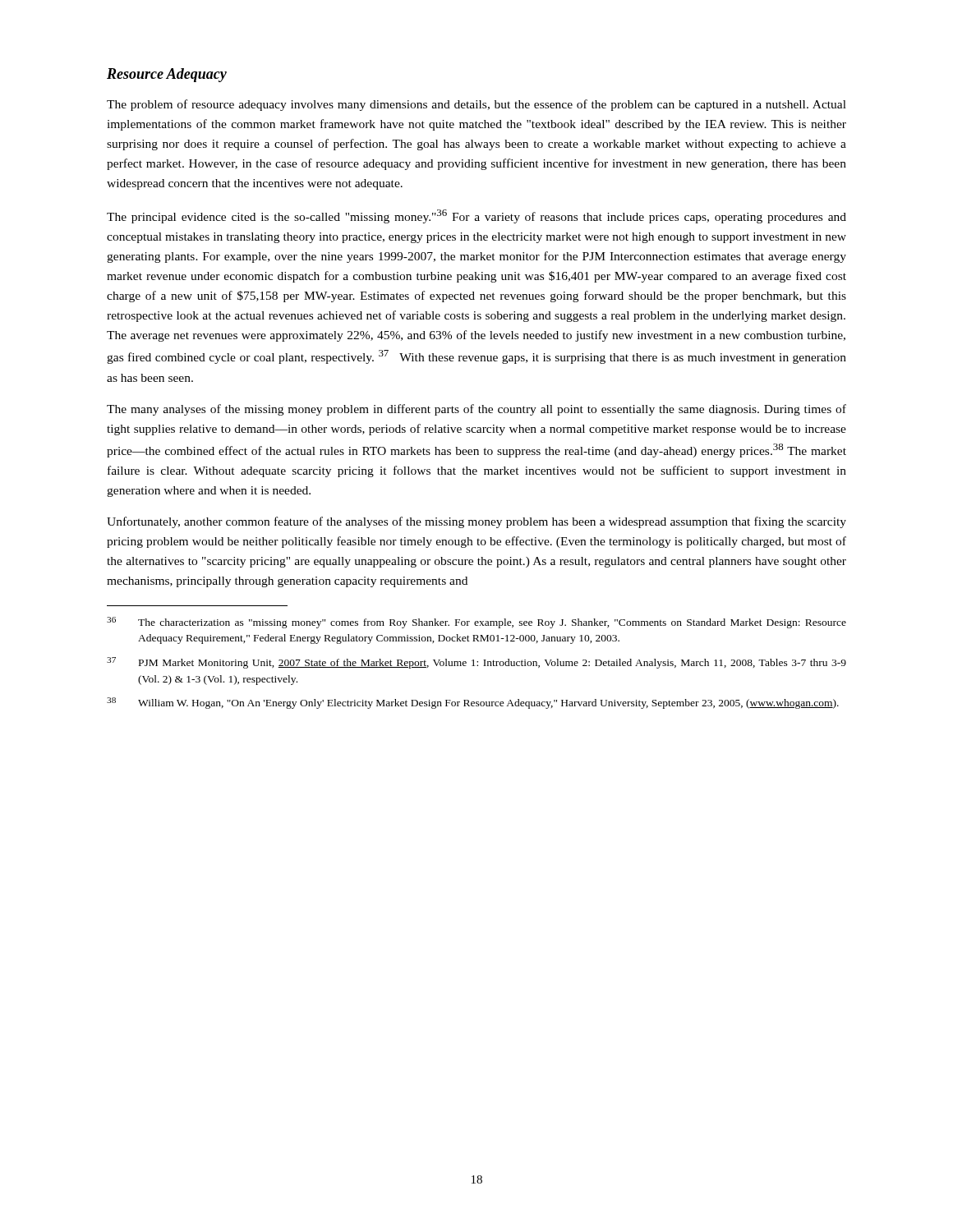Where is the passage that starts "37 PJM Market Monitoring Unit,"?

pos(476,671)
